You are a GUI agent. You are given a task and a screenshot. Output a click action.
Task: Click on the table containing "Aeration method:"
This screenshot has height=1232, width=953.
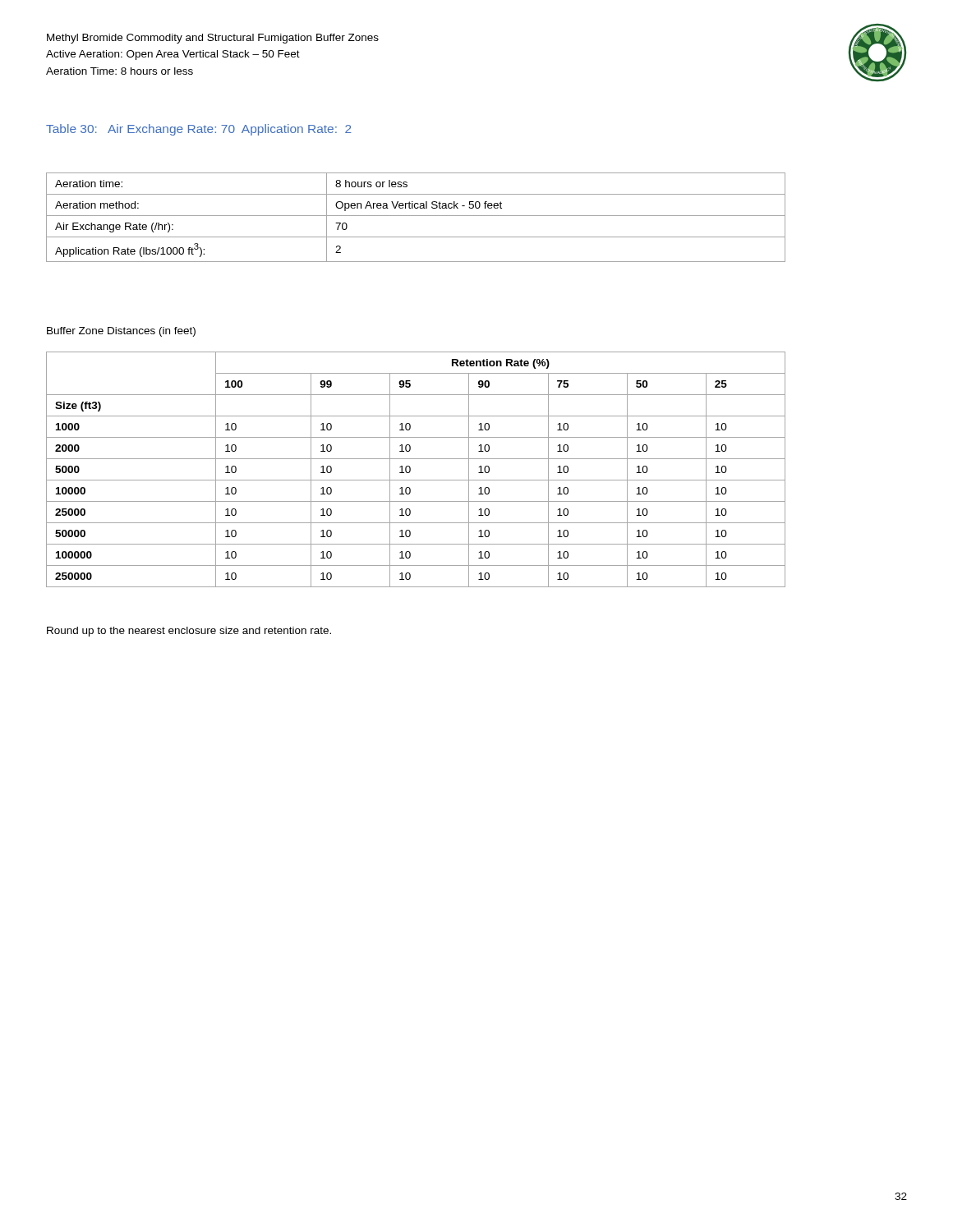416,217
